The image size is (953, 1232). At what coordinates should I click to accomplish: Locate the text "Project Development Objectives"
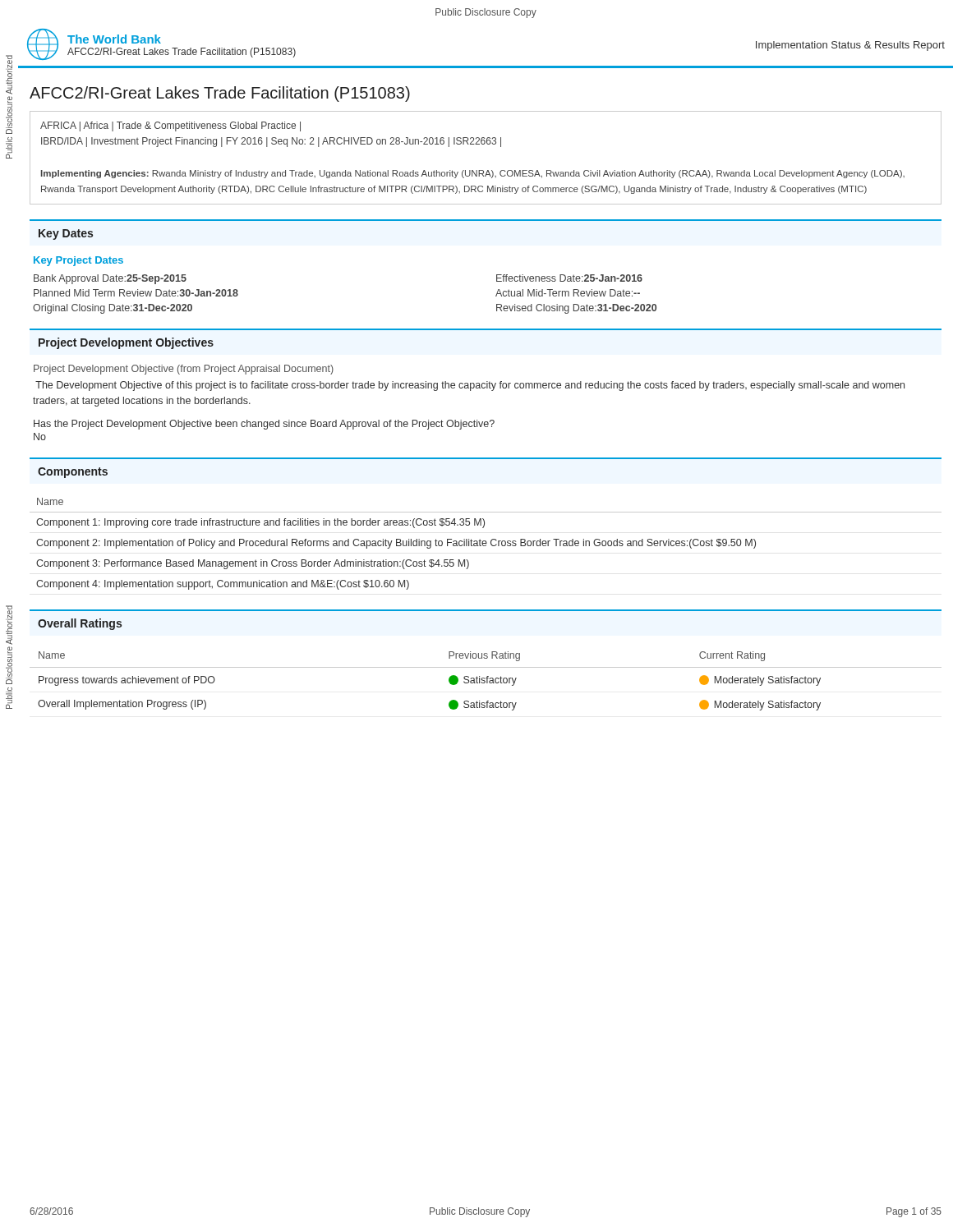point(126,342)
